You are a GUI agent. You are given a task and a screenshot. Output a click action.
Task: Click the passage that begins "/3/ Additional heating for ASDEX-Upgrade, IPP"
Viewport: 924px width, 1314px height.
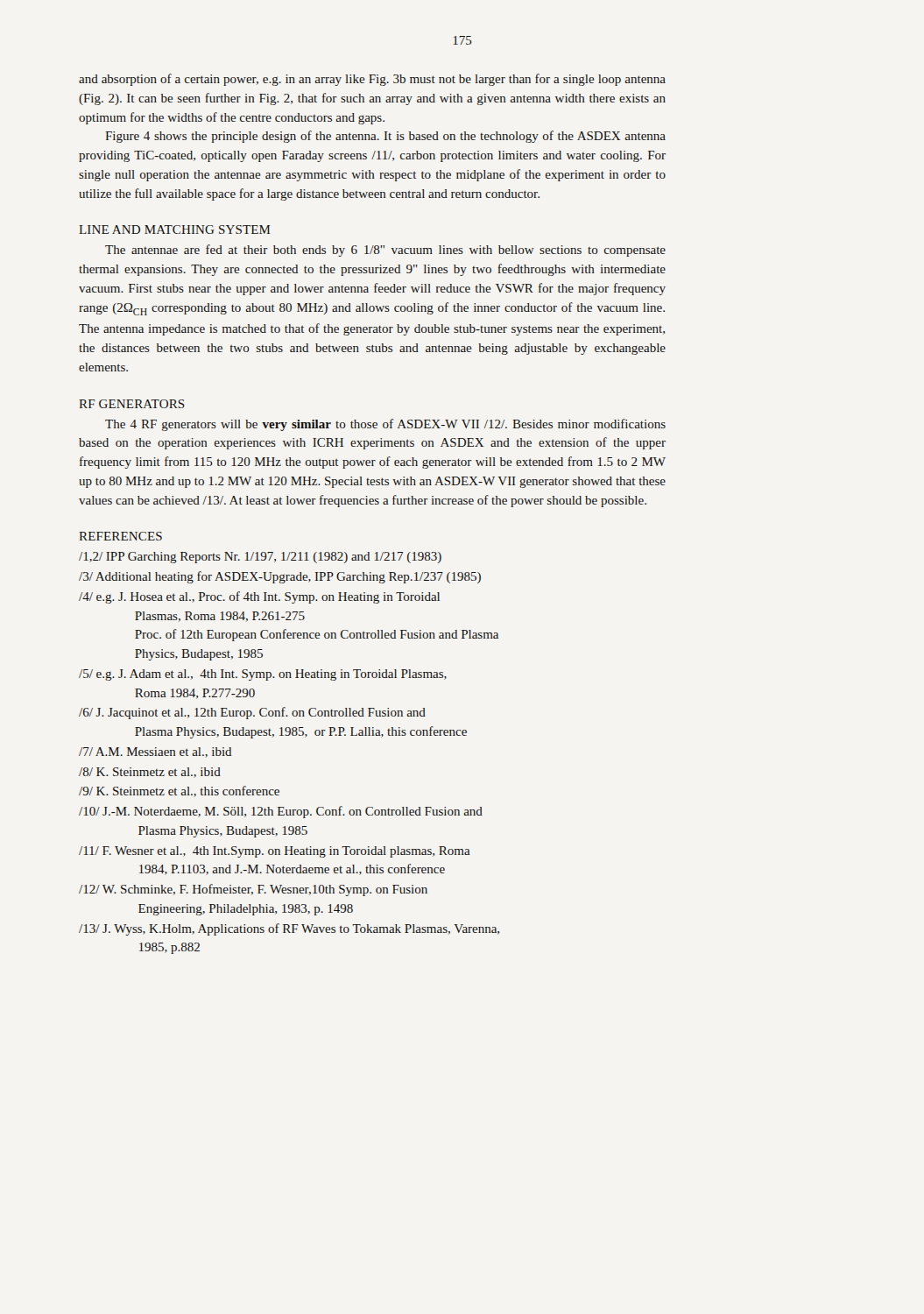280,577
